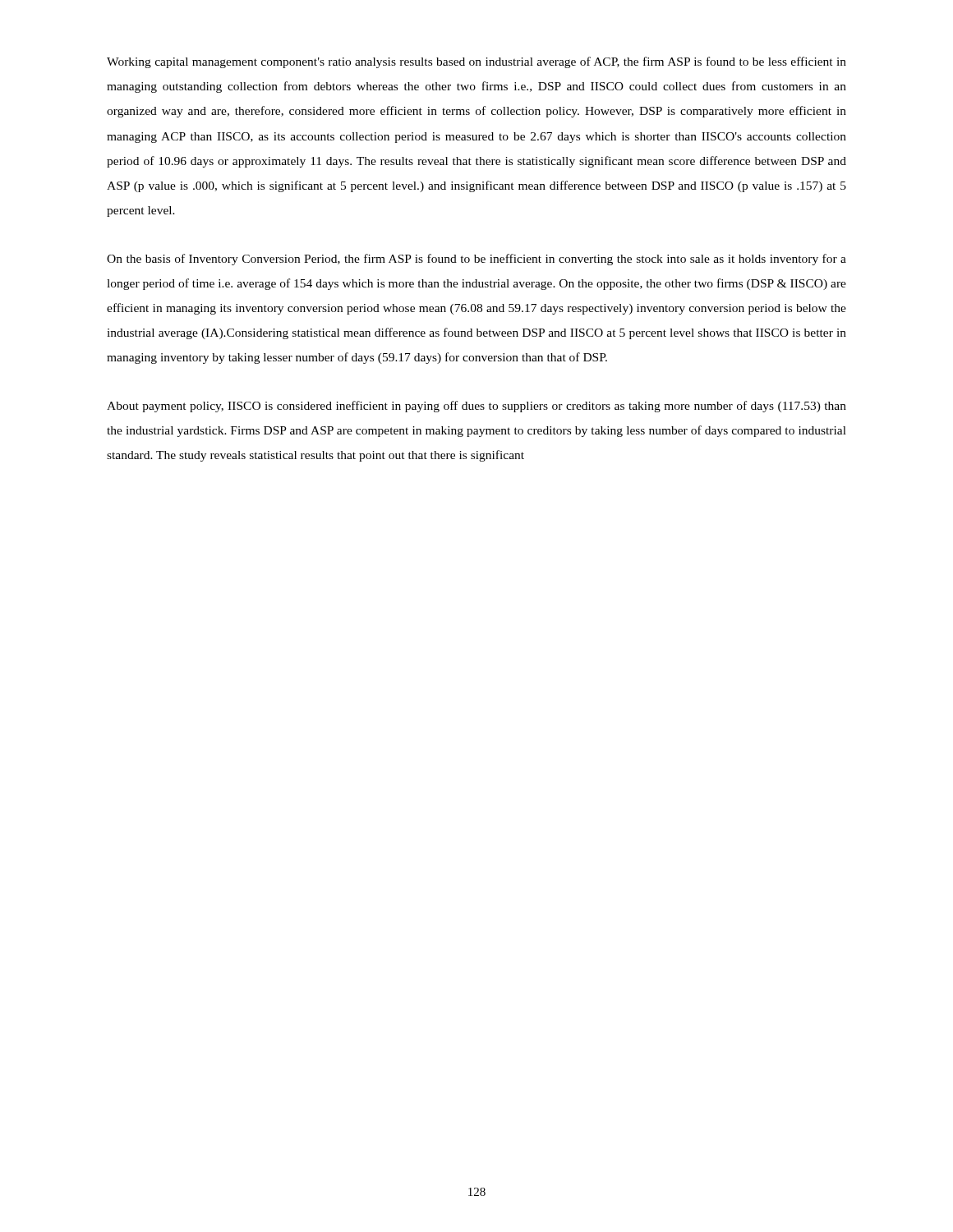The image size is (953, 1232).
Task: Find the text block containing "Working capital management component's ratio"
Action: coord(476,136)
